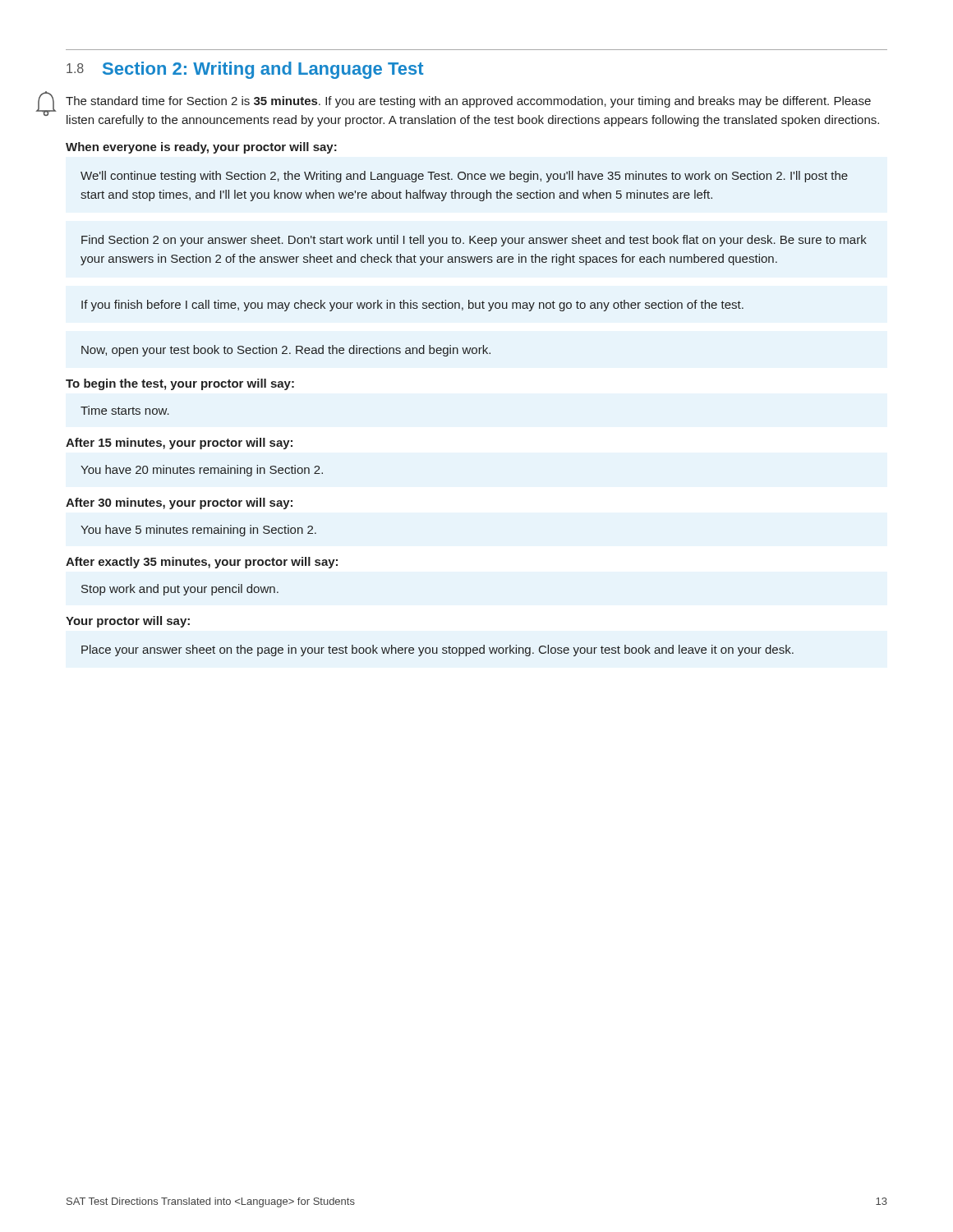This screenshot has width=953, height=1232.
Task: Select the section header that says "1.8 Section 2: Writing and Language"
Action: 245,69
